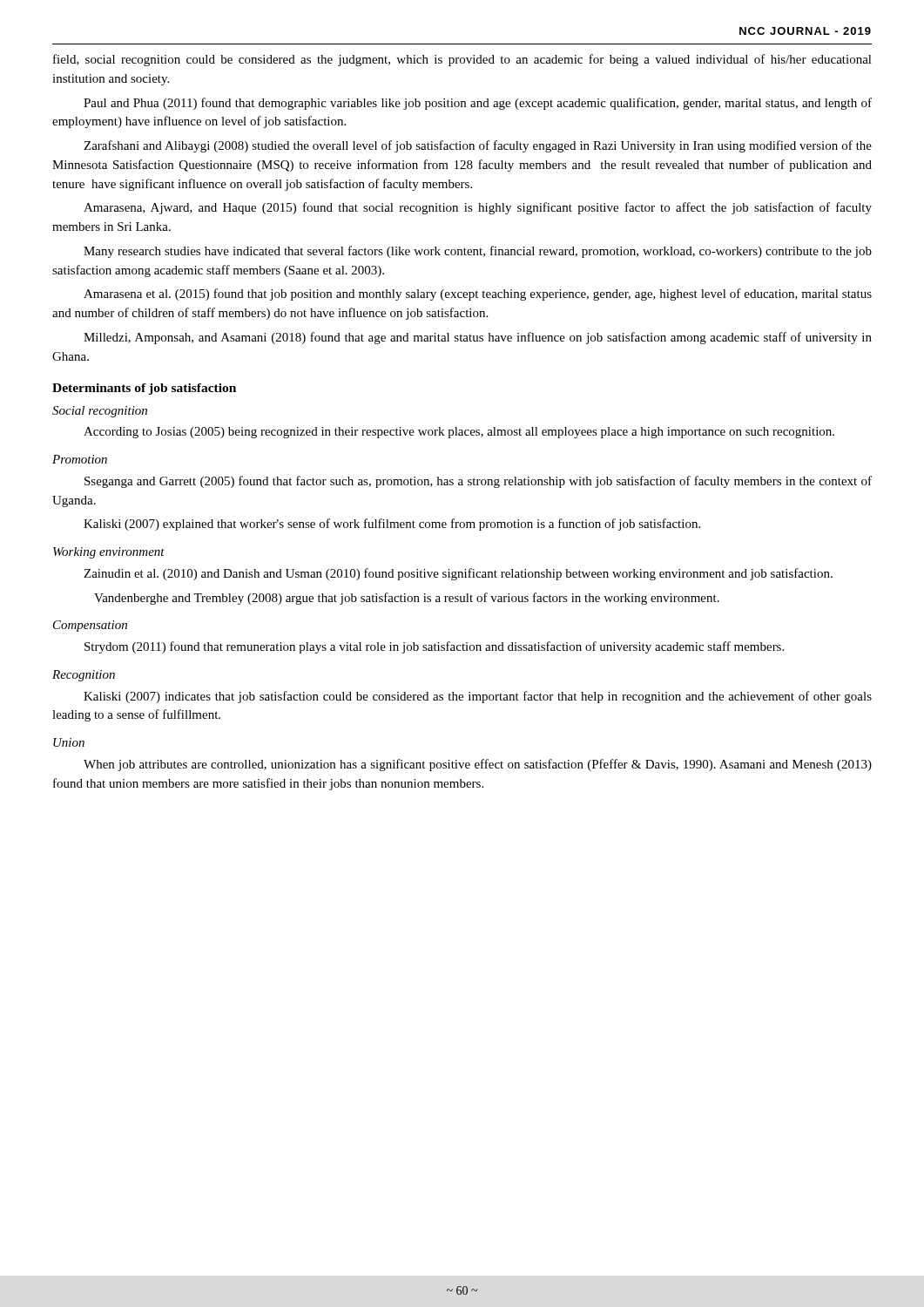Locate the text starting "Milledzi, Amponsah, and Asamani (2018) found"

[462, 347]
